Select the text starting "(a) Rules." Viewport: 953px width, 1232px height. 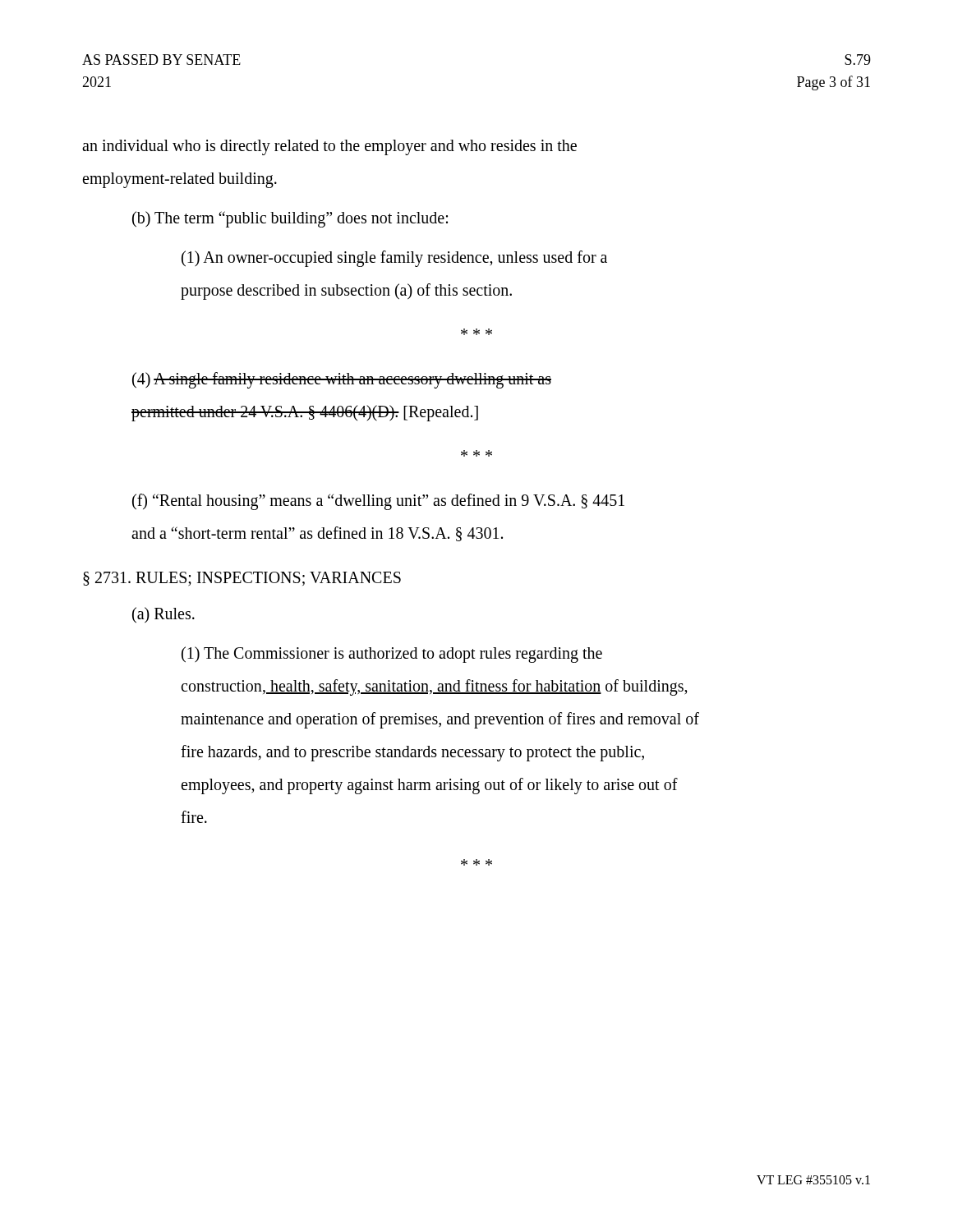click(x=163, y=615)
